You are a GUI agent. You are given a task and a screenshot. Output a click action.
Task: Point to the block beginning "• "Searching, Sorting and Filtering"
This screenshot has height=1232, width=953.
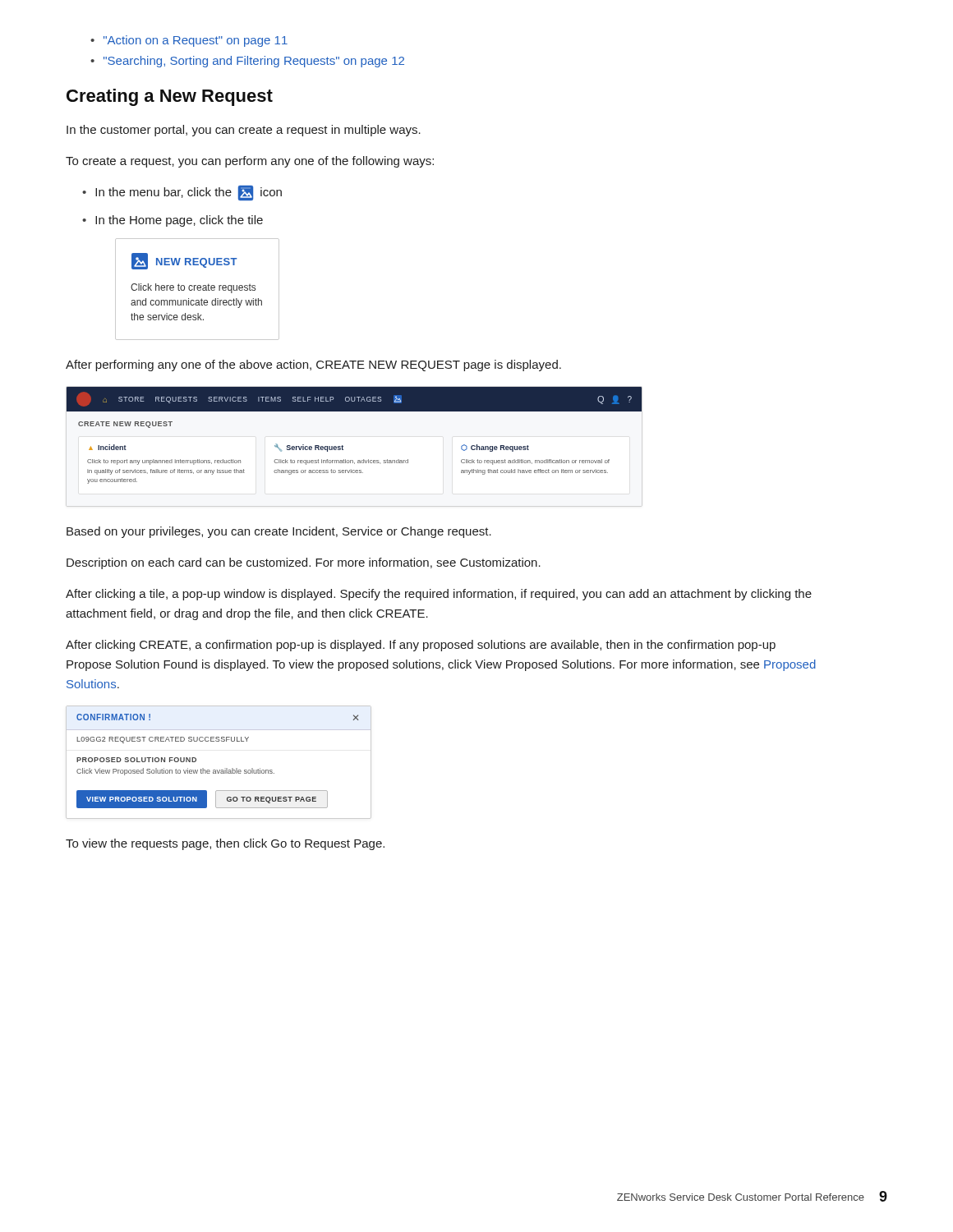click(248, 60)
